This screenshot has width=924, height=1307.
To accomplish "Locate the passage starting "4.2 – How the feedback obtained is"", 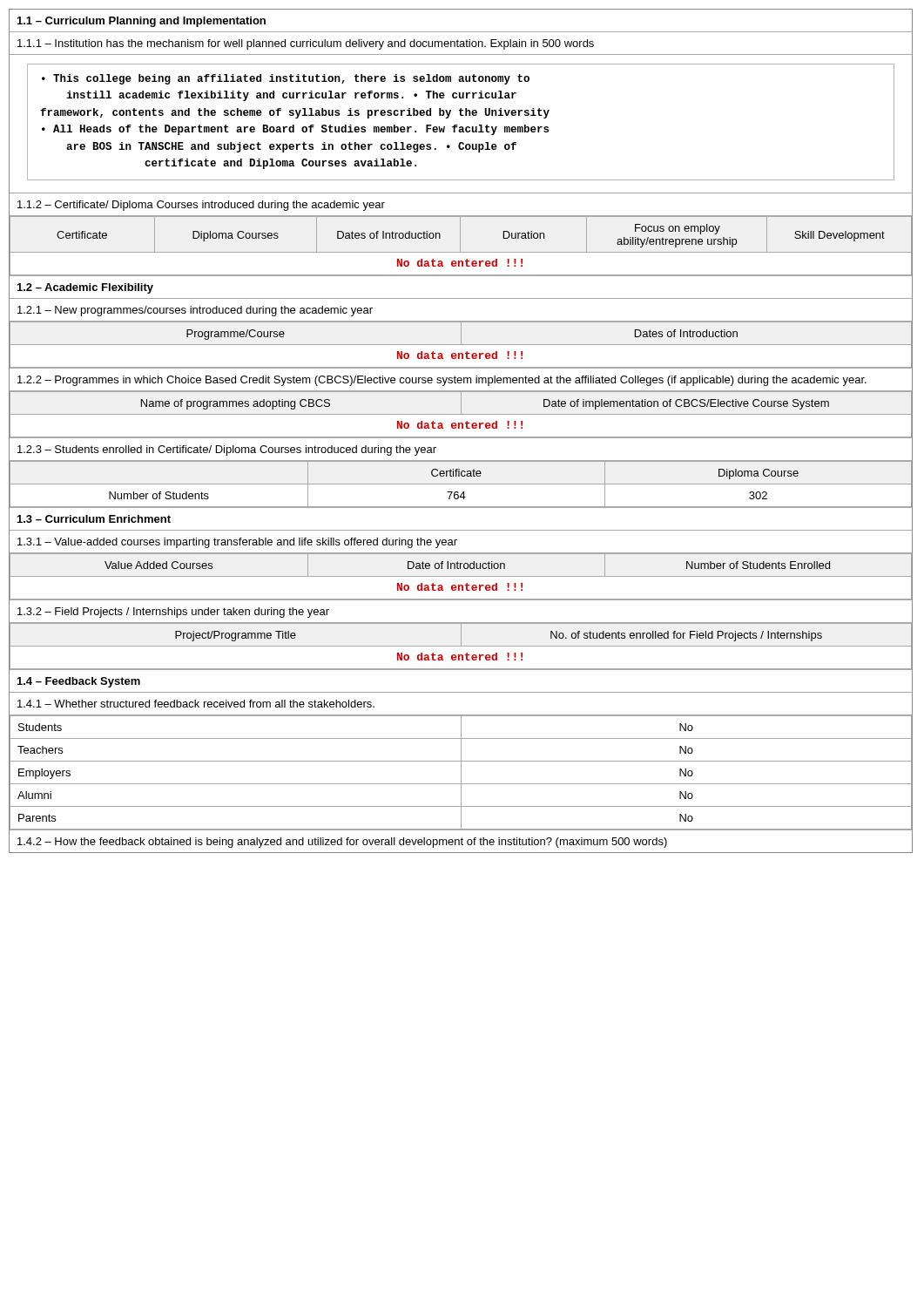I will tap(342, 841).
